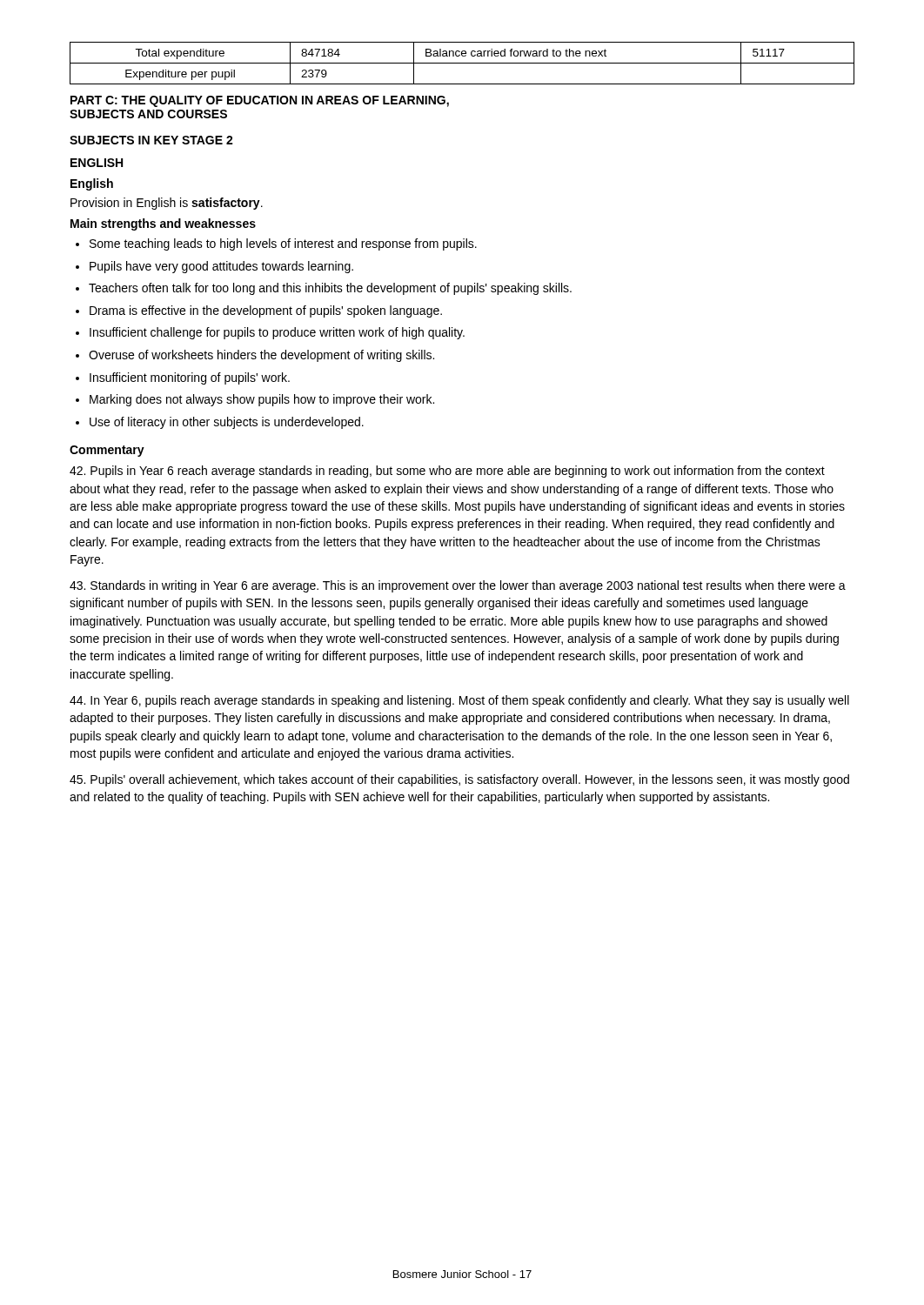Screen dimensions: 1305x924
Task: Locate the block of text that opens with "Some teaching leads to high levels of"
Action: 462,244
